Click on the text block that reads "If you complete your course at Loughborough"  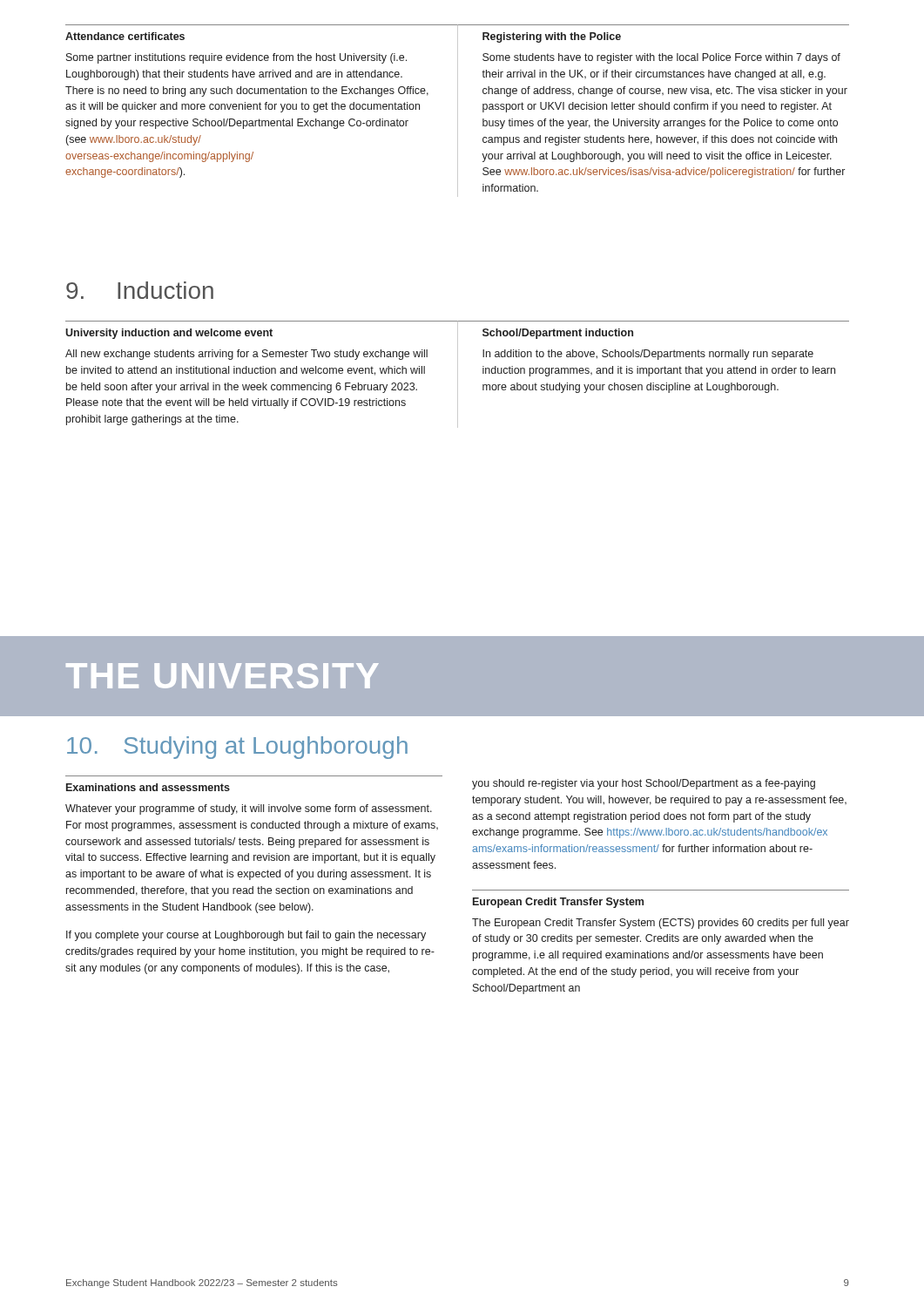[x=250, y=951]
